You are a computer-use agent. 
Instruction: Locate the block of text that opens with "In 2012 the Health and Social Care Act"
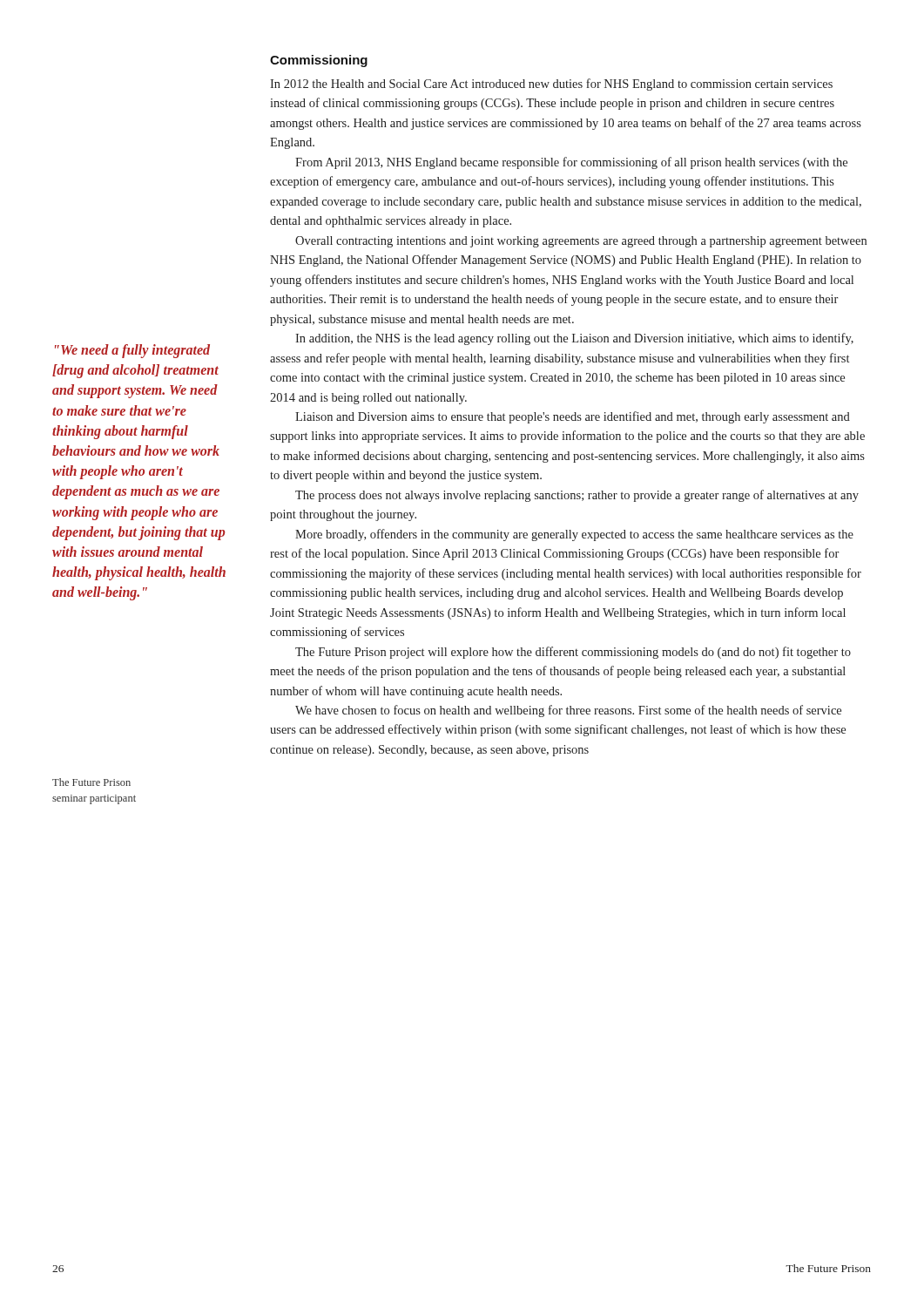[570, 417]
